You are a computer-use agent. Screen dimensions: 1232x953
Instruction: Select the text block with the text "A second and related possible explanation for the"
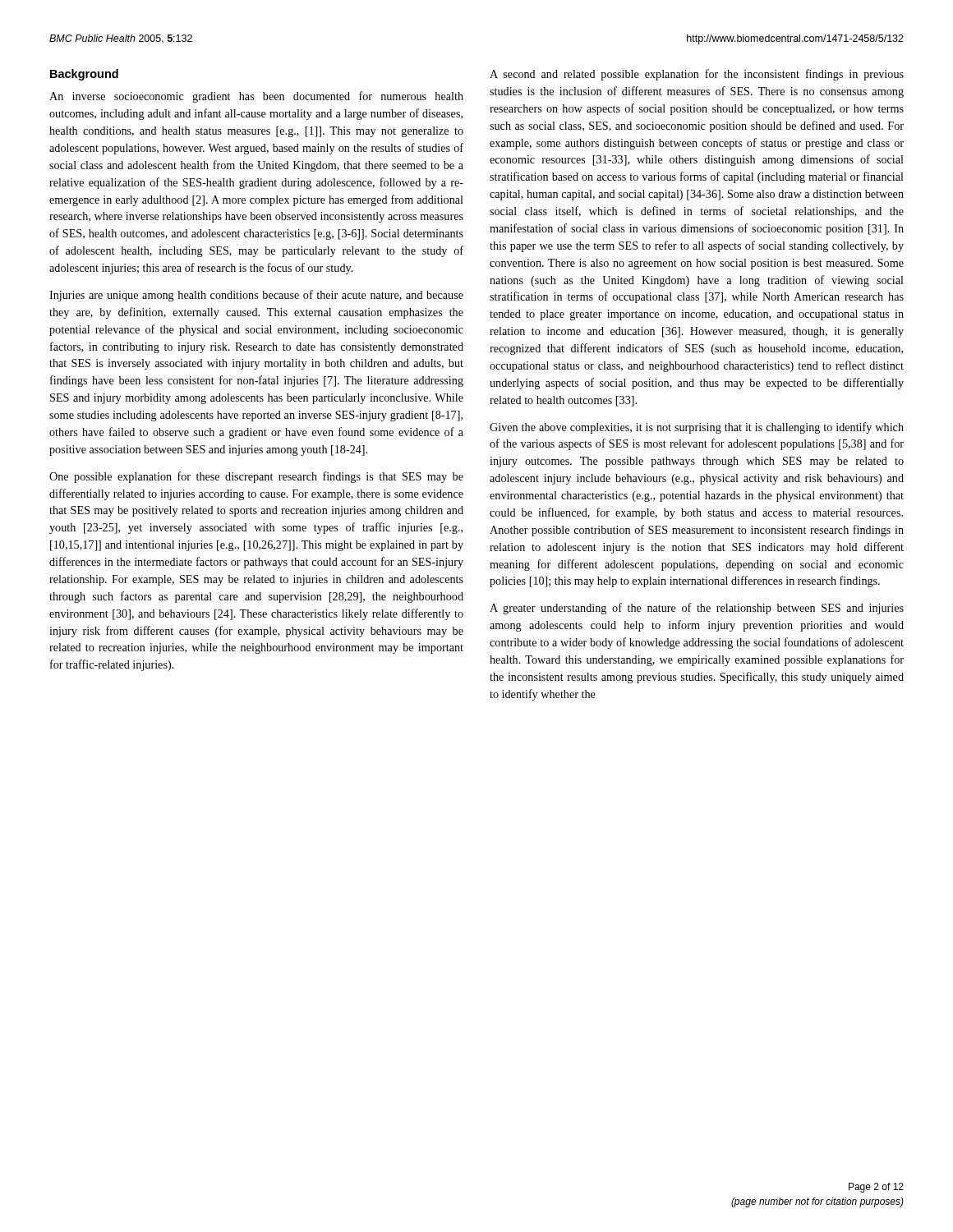(x=697, y=237)
